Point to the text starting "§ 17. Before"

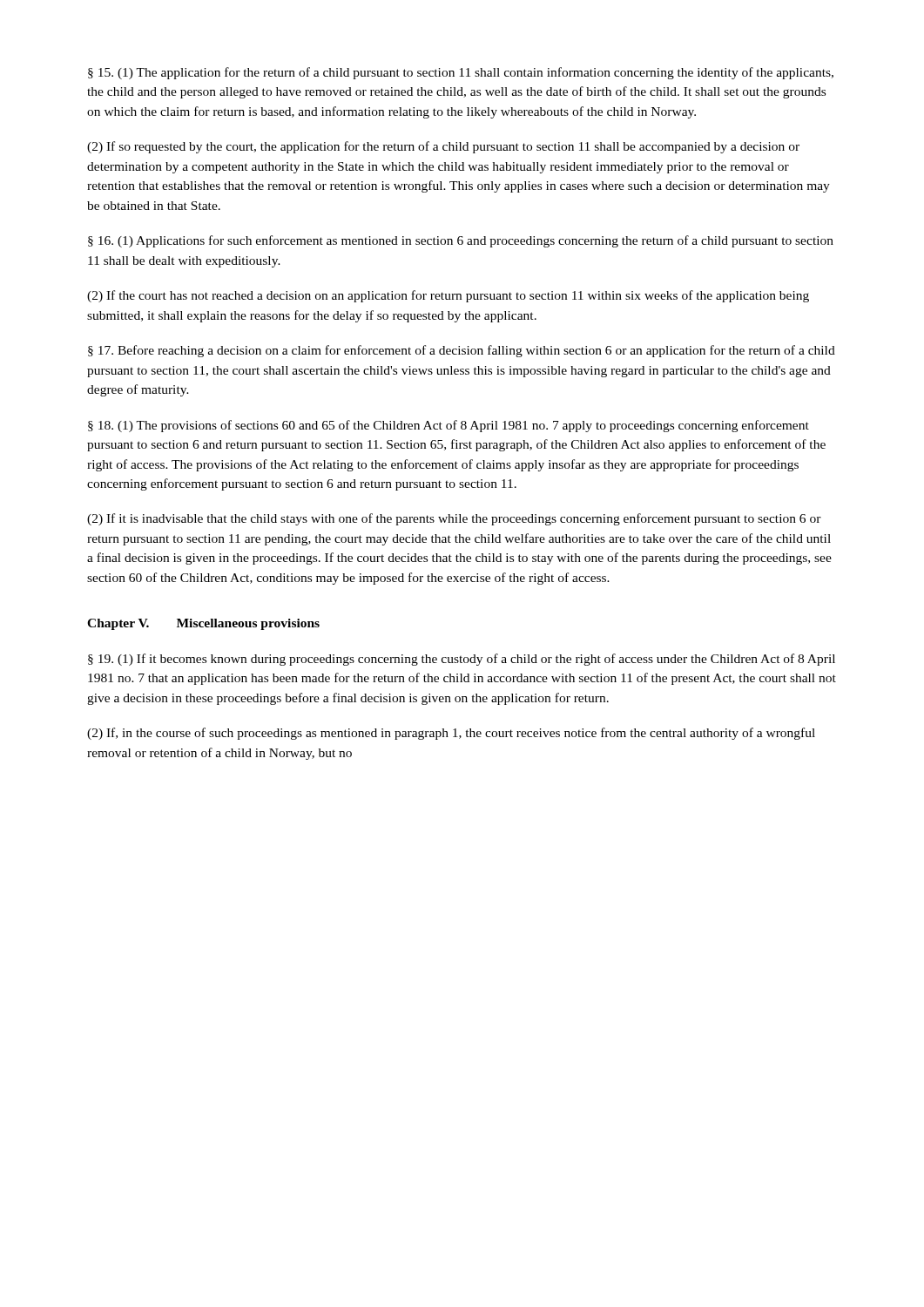tap(461, 370)
